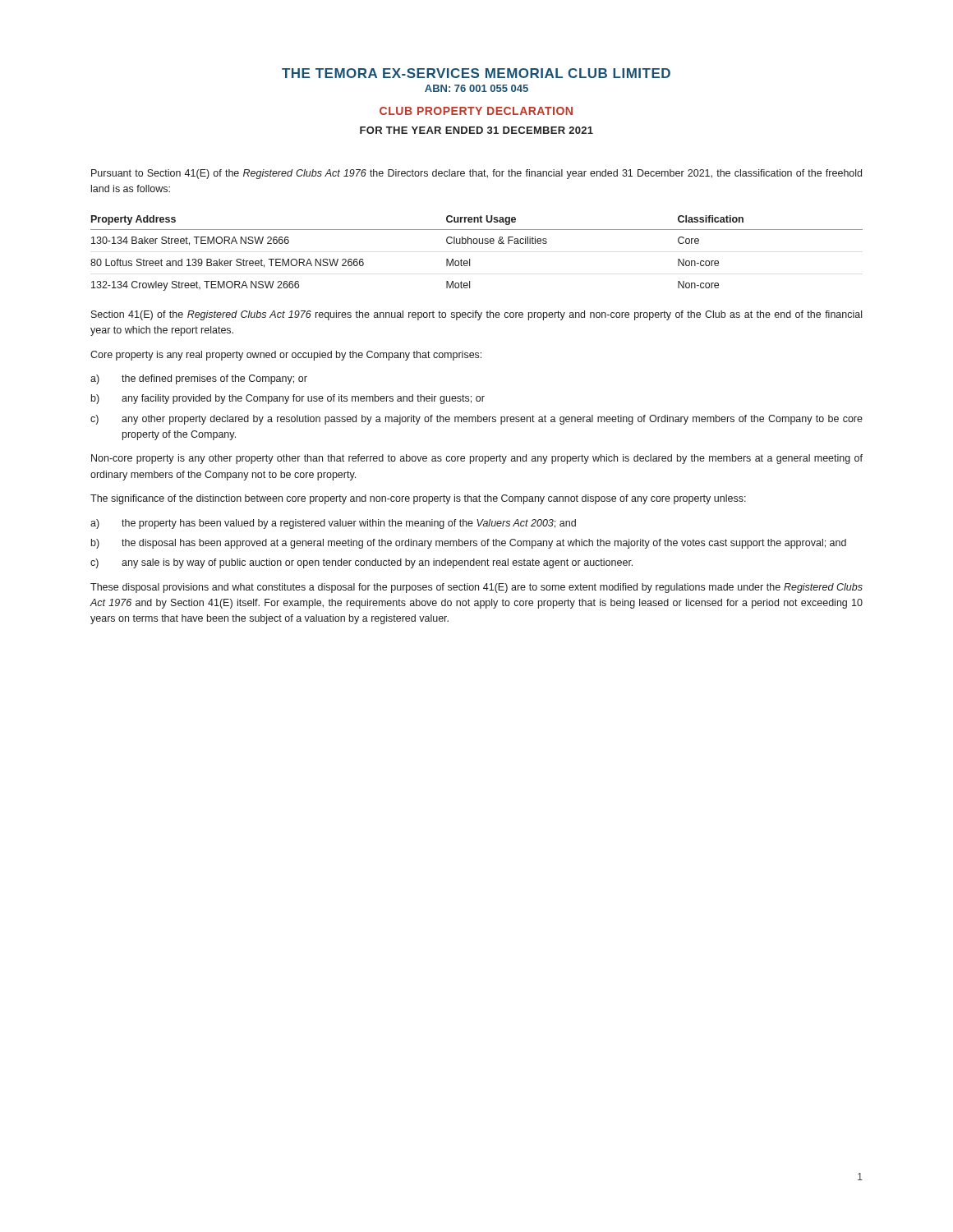The width and height of the screenshot is (953, 1232).
Task: Find the block on this page that starts "a) the defined"
Action: (199, 379)
